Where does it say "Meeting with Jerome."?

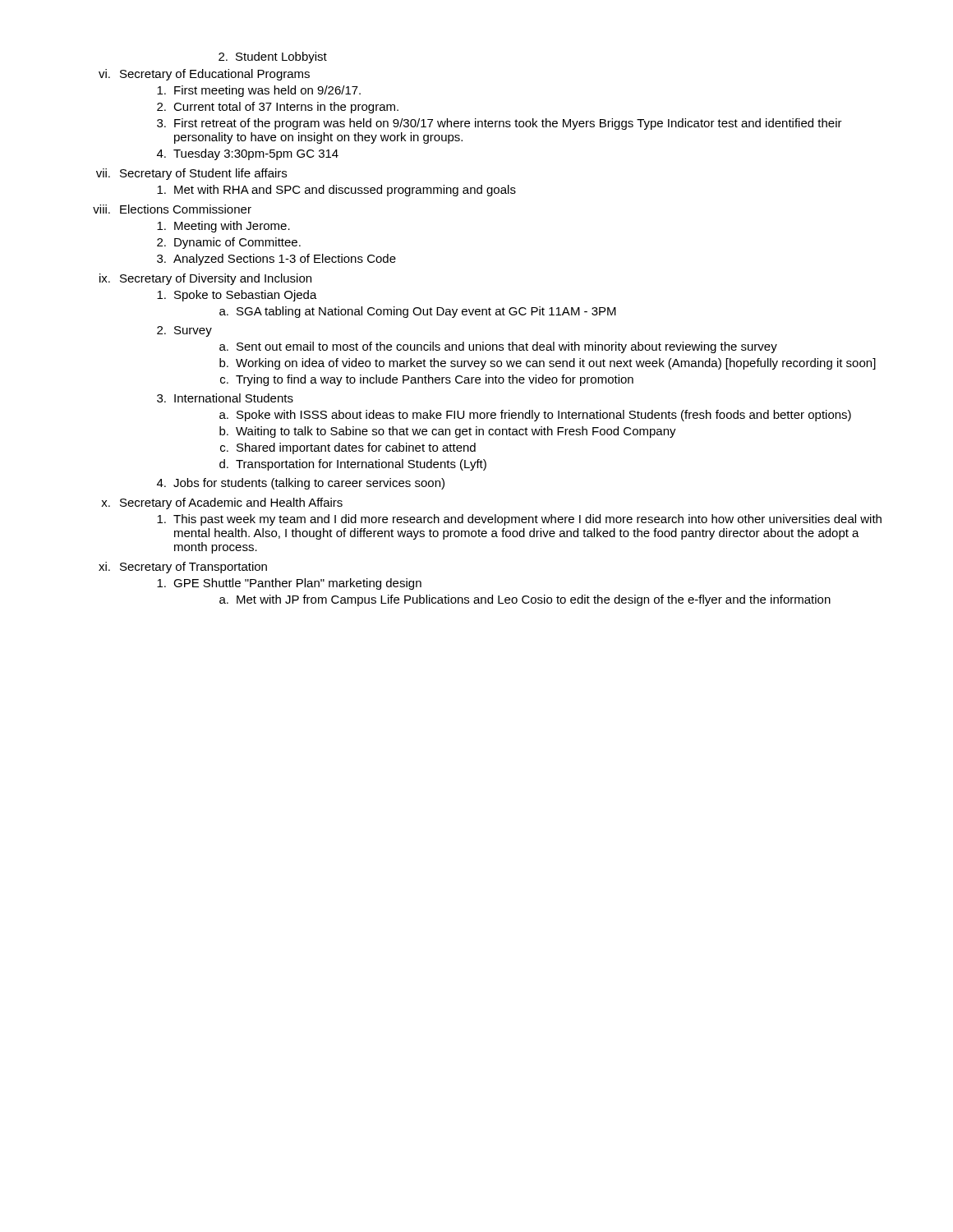223,227
